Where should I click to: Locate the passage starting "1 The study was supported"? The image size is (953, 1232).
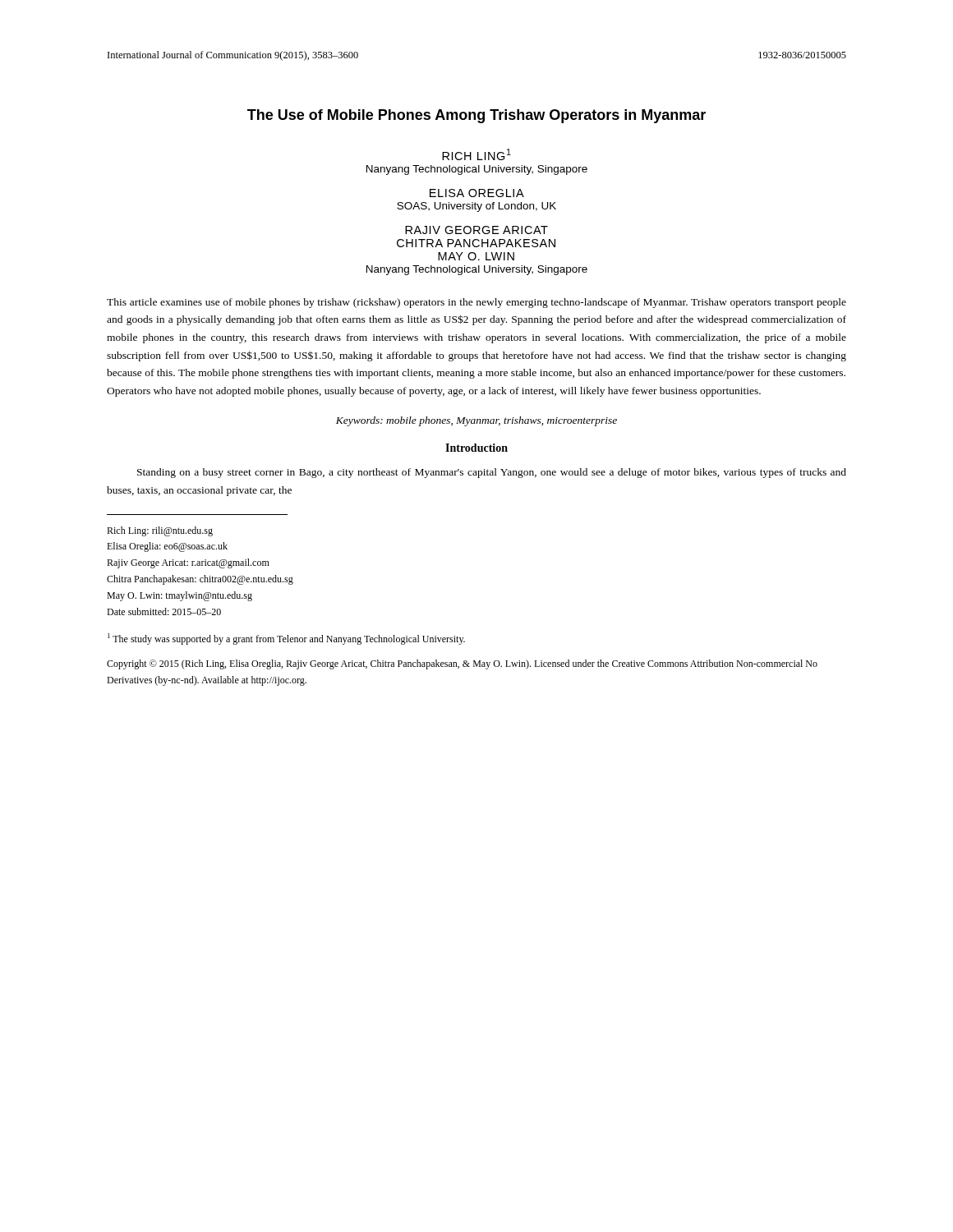286,638
